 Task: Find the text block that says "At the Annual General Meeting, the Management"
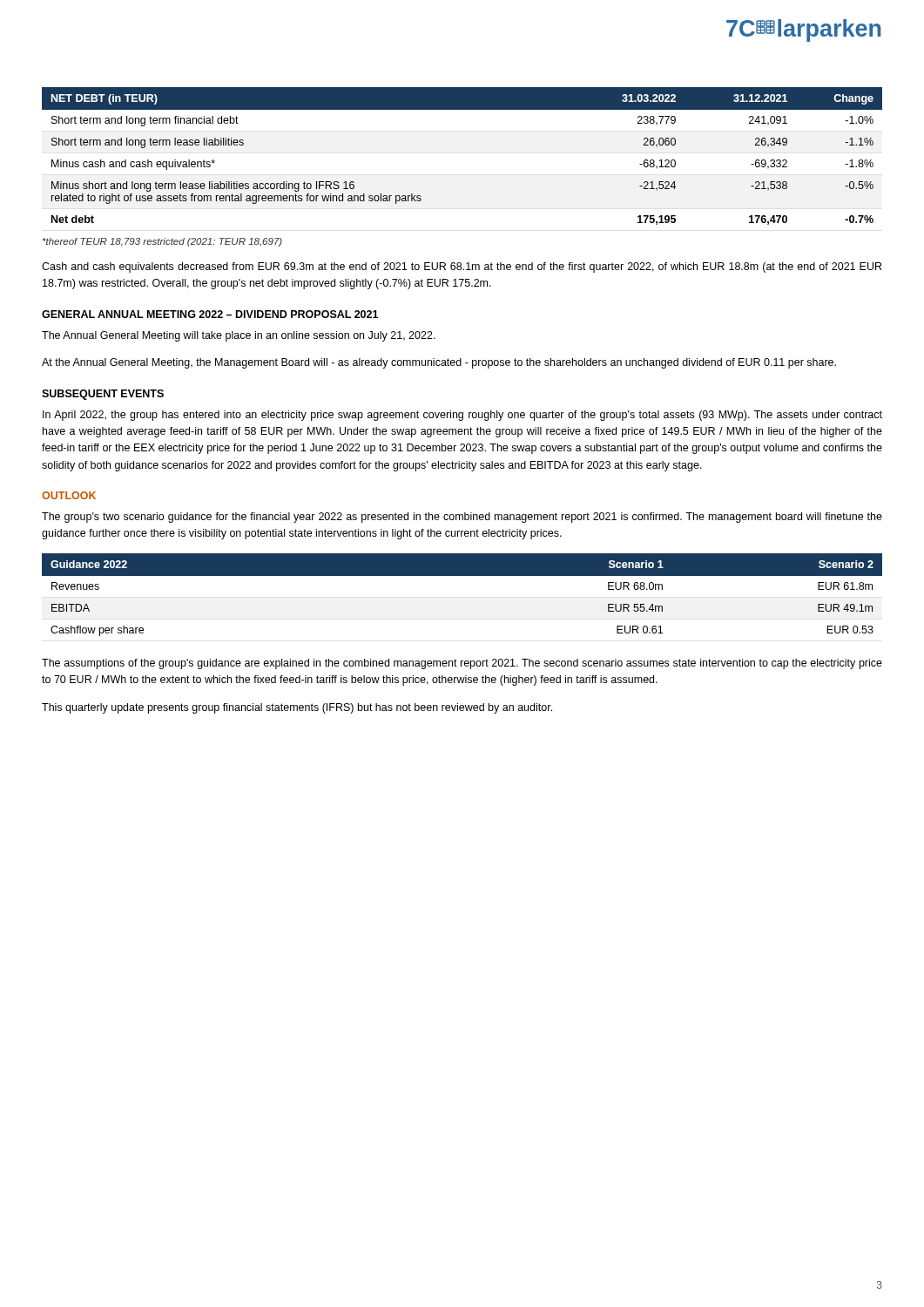439,363
